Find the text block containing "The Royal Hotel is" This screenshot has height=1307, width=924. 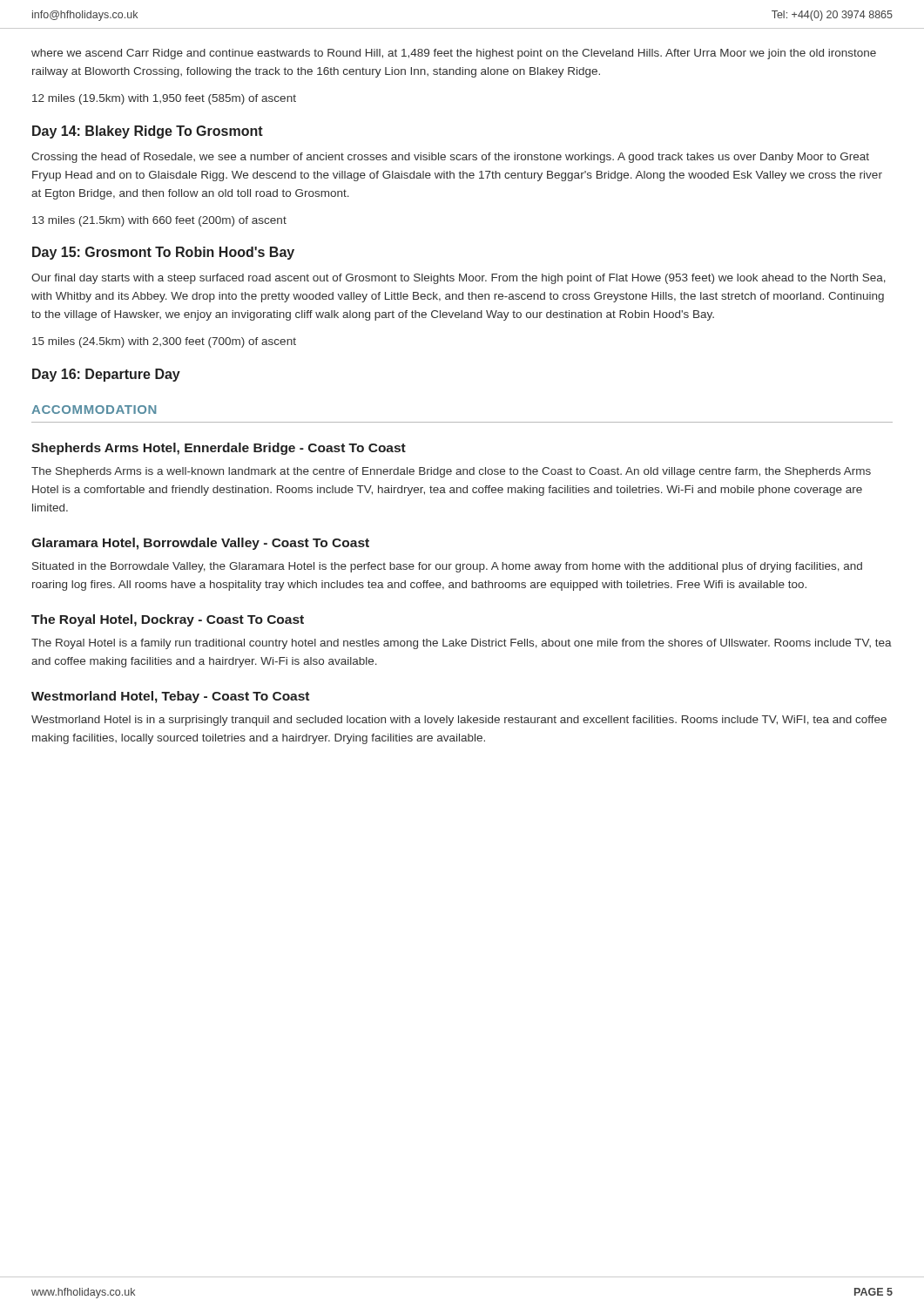pyautogui.click(x=461, y=651)
